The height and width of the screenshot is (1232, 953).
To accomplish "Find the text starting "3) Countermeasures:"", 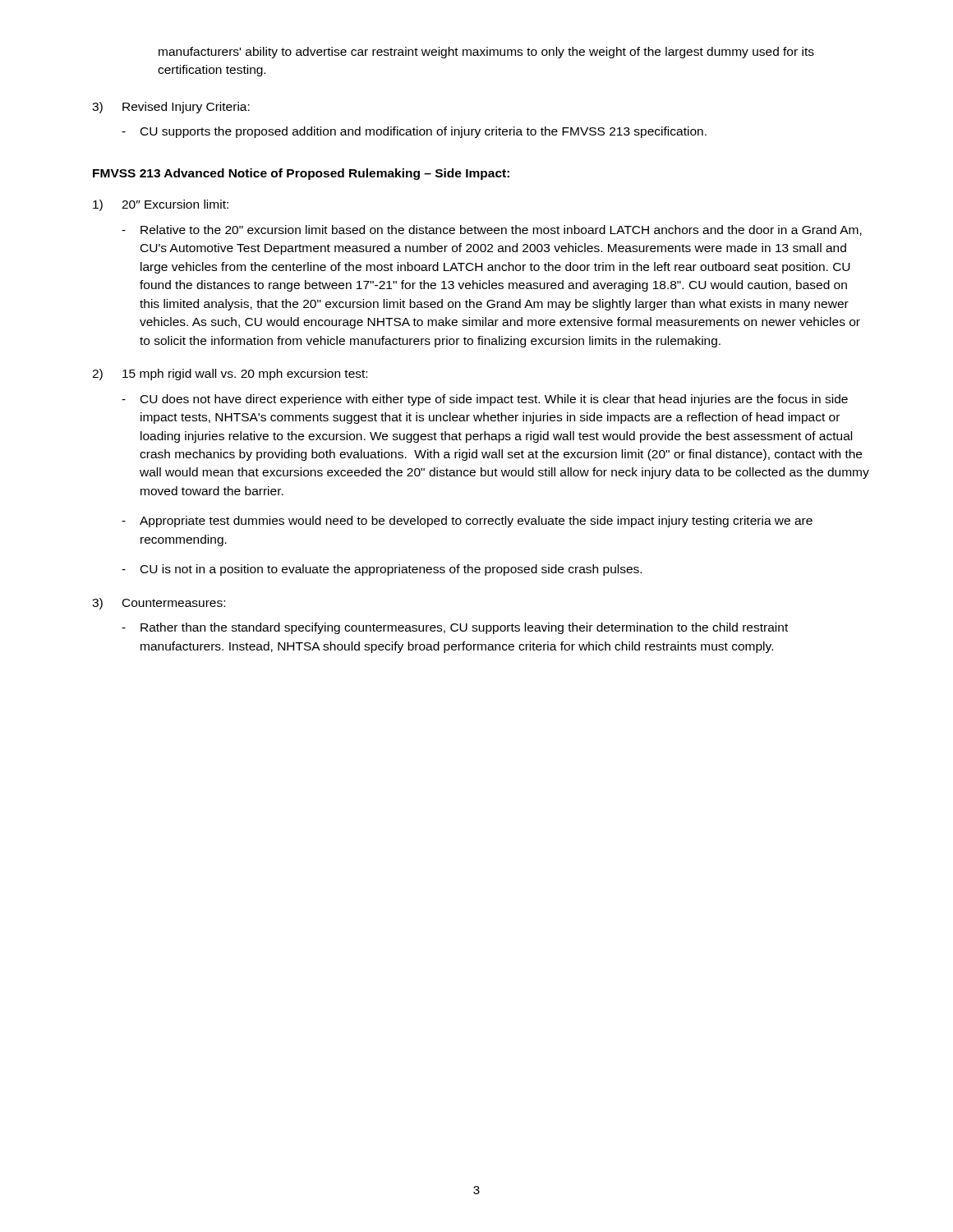I will point(159,604).
